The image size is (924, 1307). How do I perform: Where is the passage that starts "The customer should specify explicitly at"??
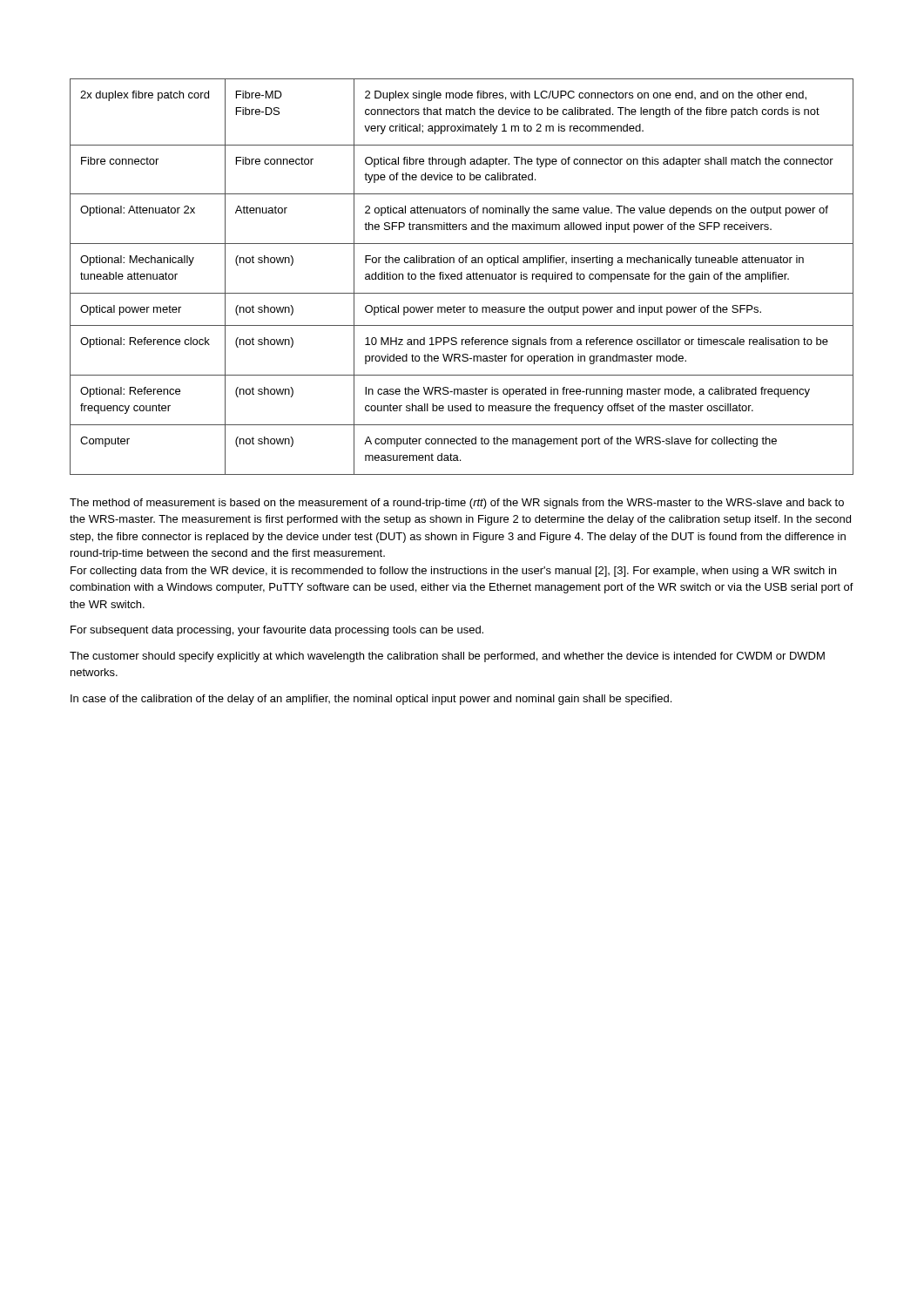click(462, 664)
